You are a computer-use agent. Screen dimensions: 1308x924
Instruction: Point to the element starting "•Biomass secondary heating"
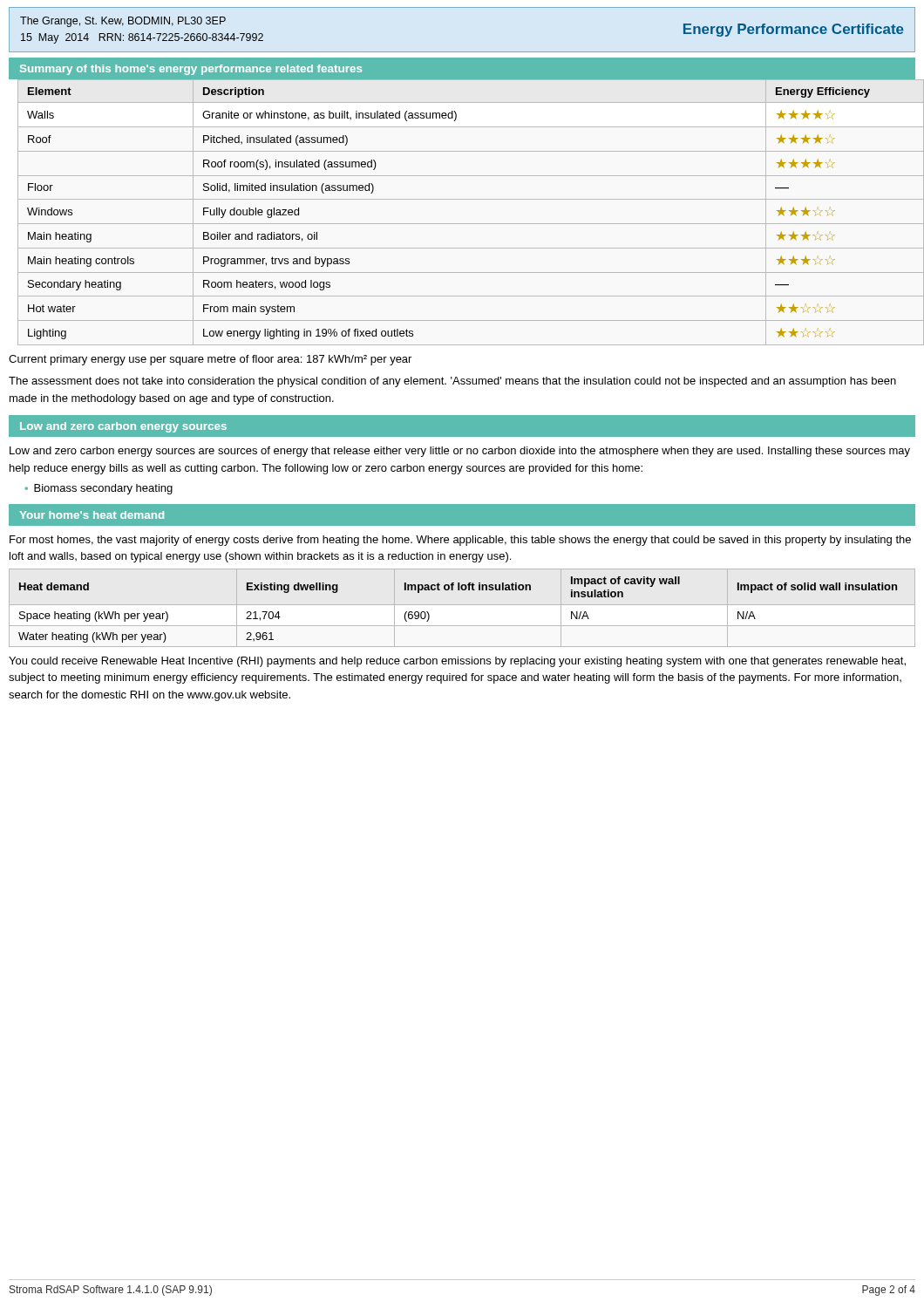coord(99,488)
